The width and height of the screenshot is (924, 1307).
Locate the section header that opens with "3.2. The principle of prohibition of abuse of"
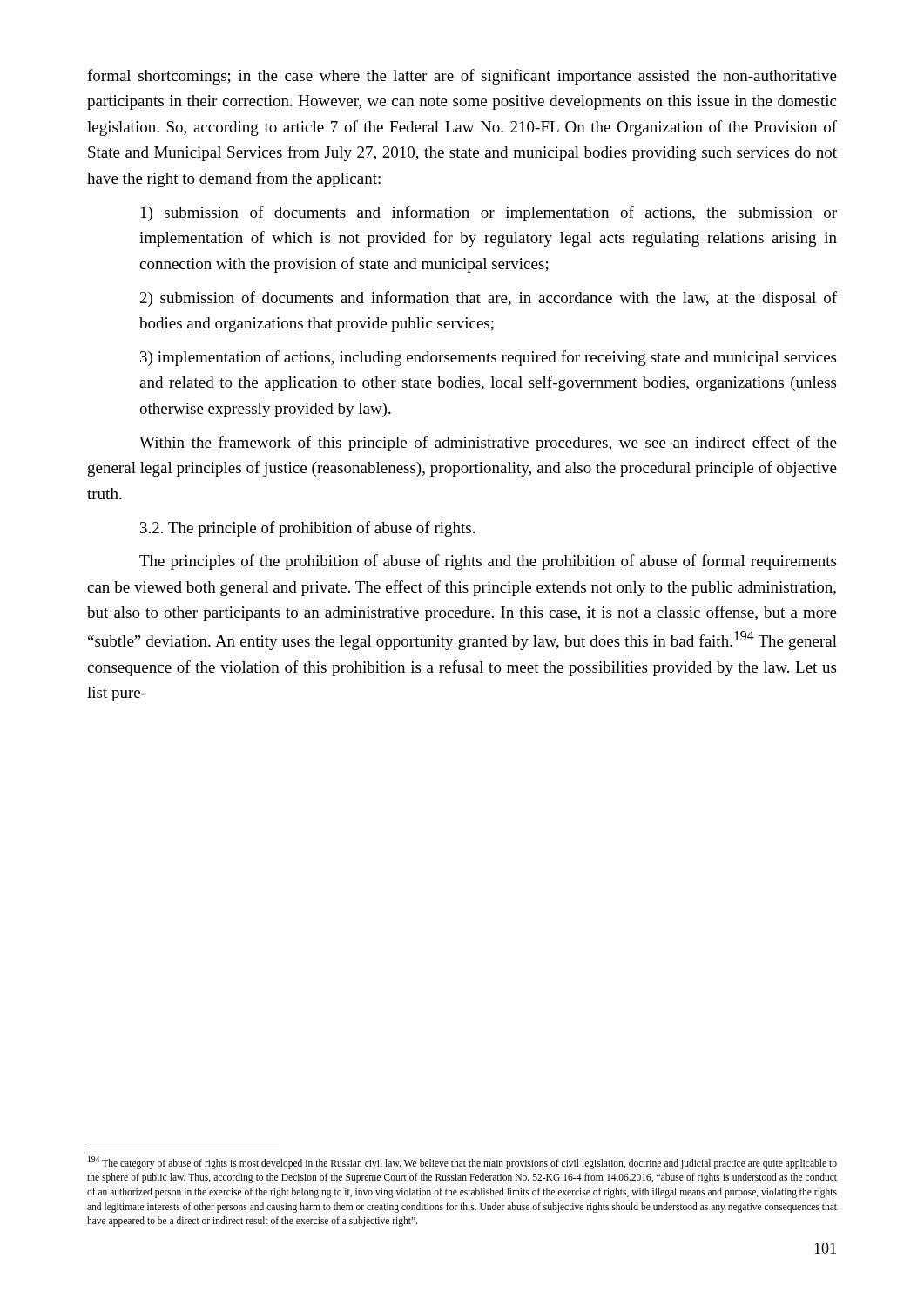pyautogui.click(x=308, y=527)
